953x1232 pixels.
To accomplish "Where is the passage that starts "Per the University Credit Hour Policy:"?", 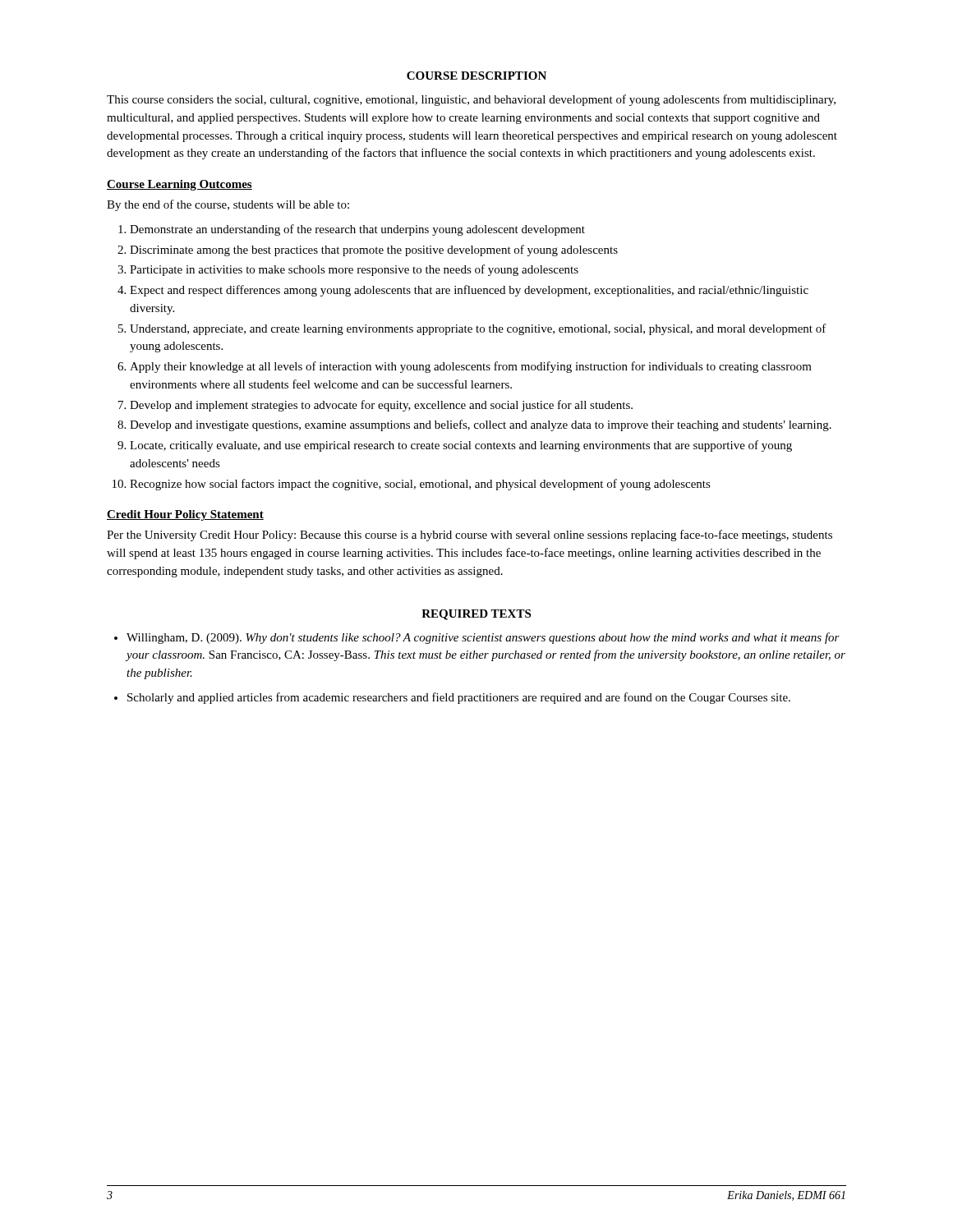I will point(476,553).
